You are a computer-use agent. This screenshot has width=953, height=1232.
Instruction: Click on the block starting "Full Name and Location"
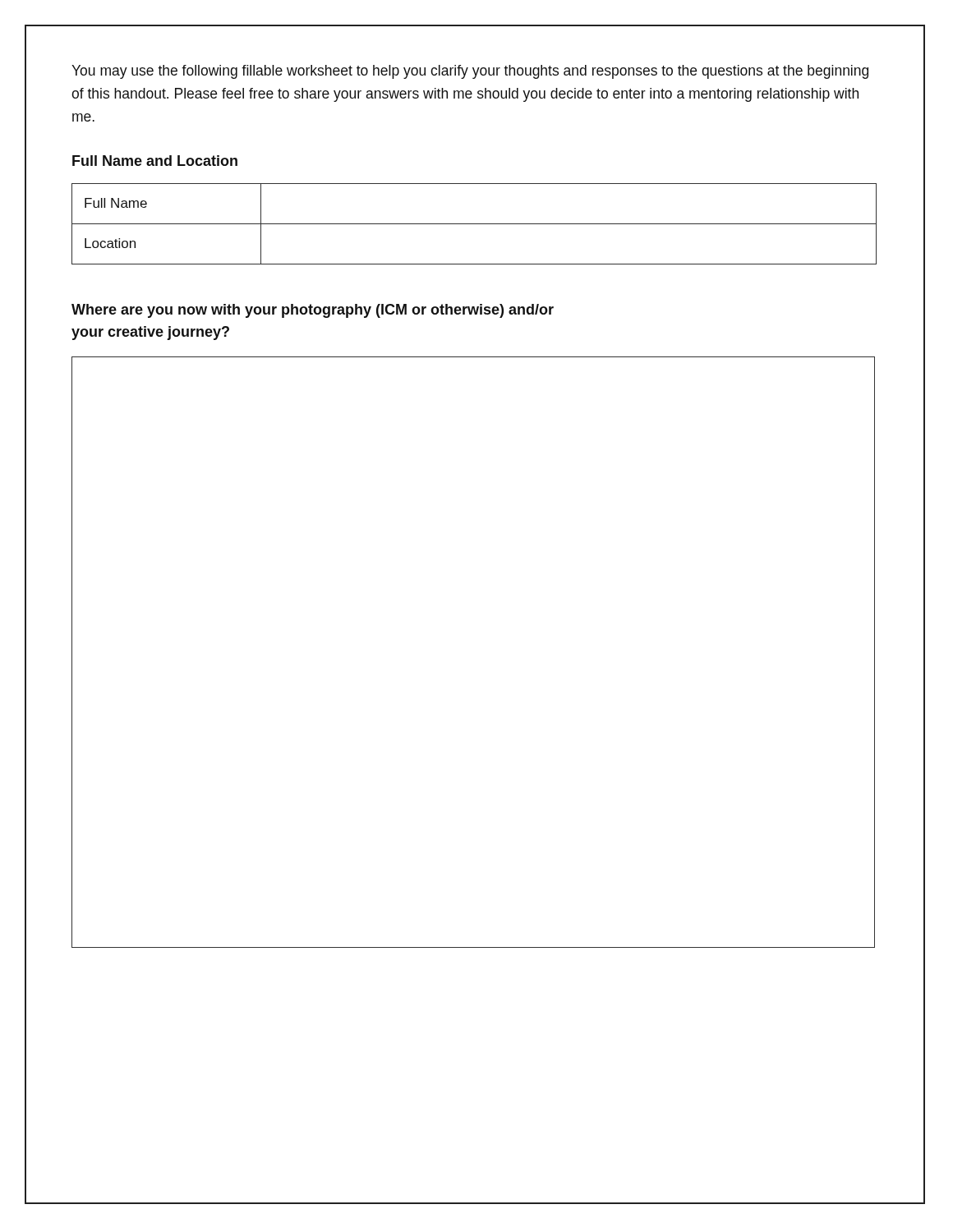point(155,161)
